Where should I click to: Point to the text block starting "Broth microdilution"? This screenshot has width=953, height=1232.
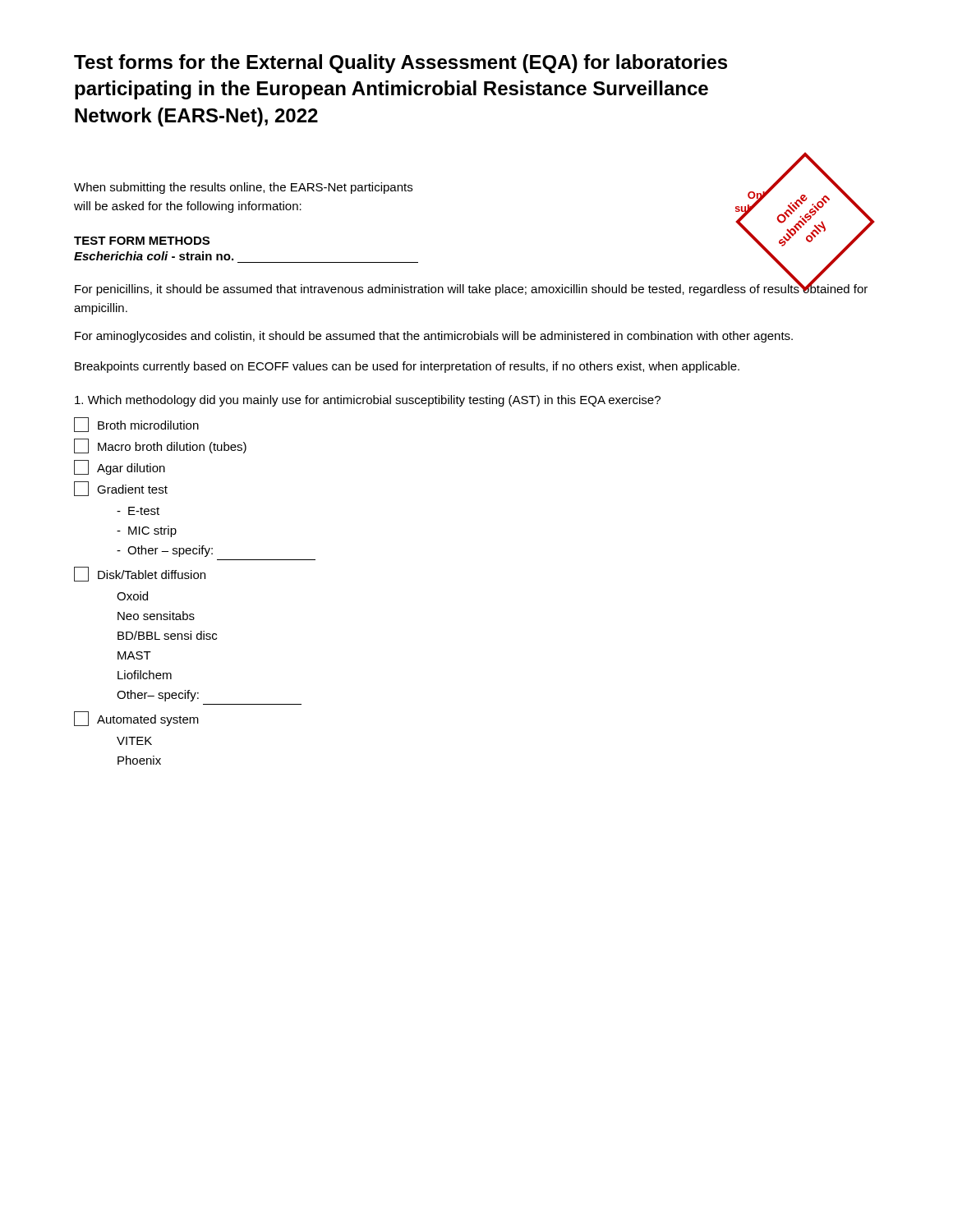pyautogui.click(x=136, y=426)
